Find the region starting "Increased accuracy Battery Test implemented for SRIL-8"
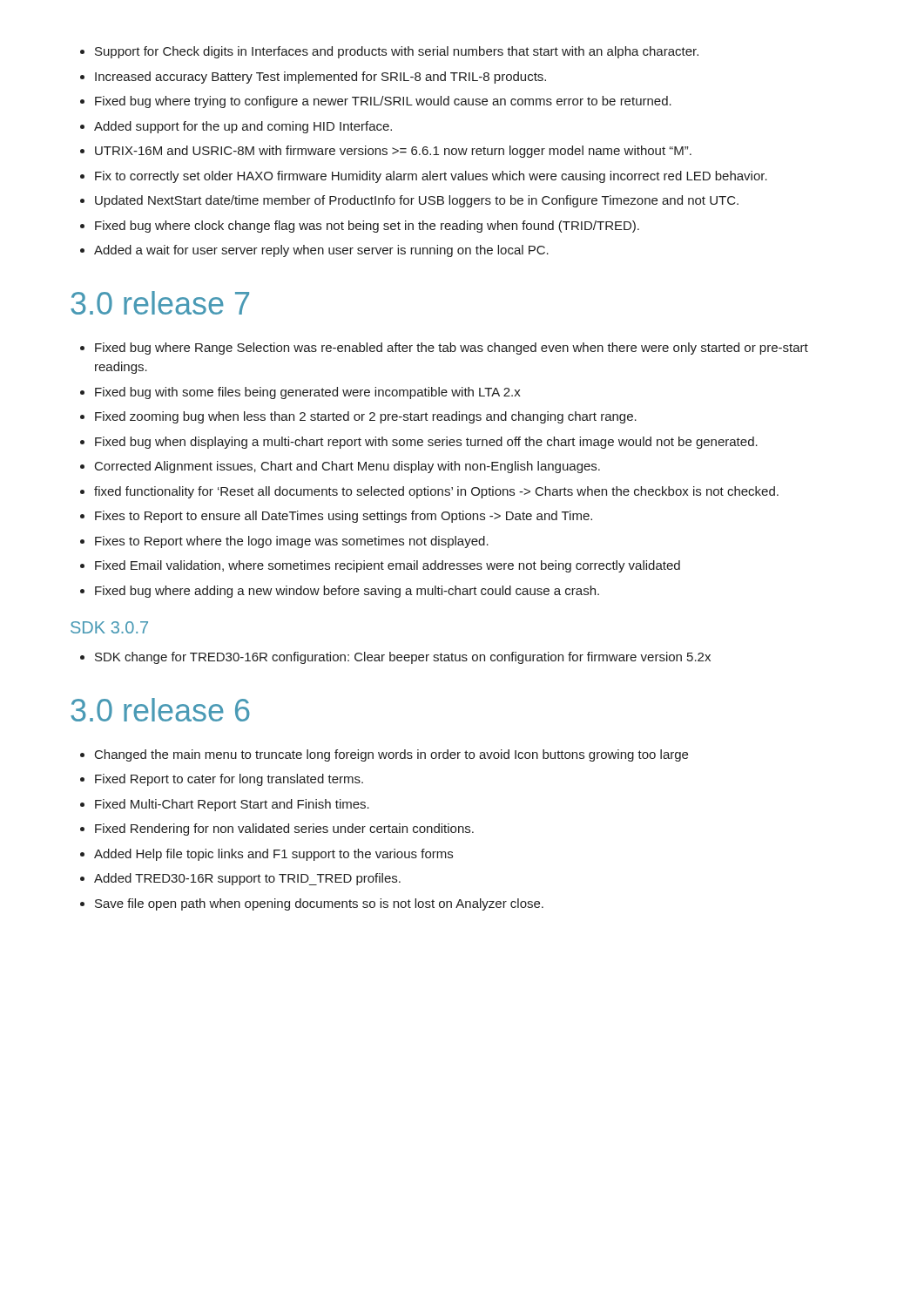 [x=321, y=76]
